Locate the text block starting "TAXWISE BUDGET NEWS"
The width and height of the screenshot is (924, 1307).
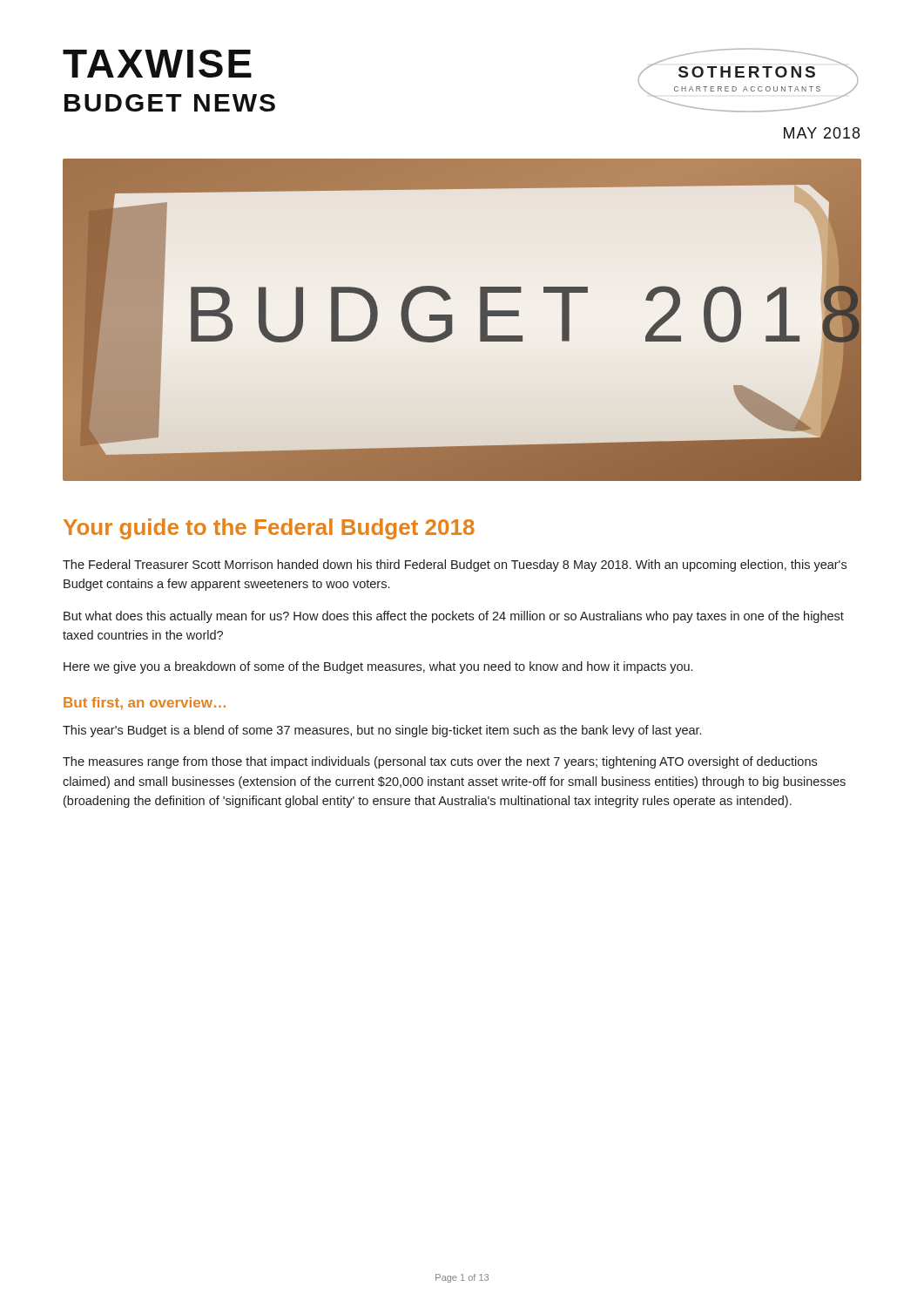[170, 80]
